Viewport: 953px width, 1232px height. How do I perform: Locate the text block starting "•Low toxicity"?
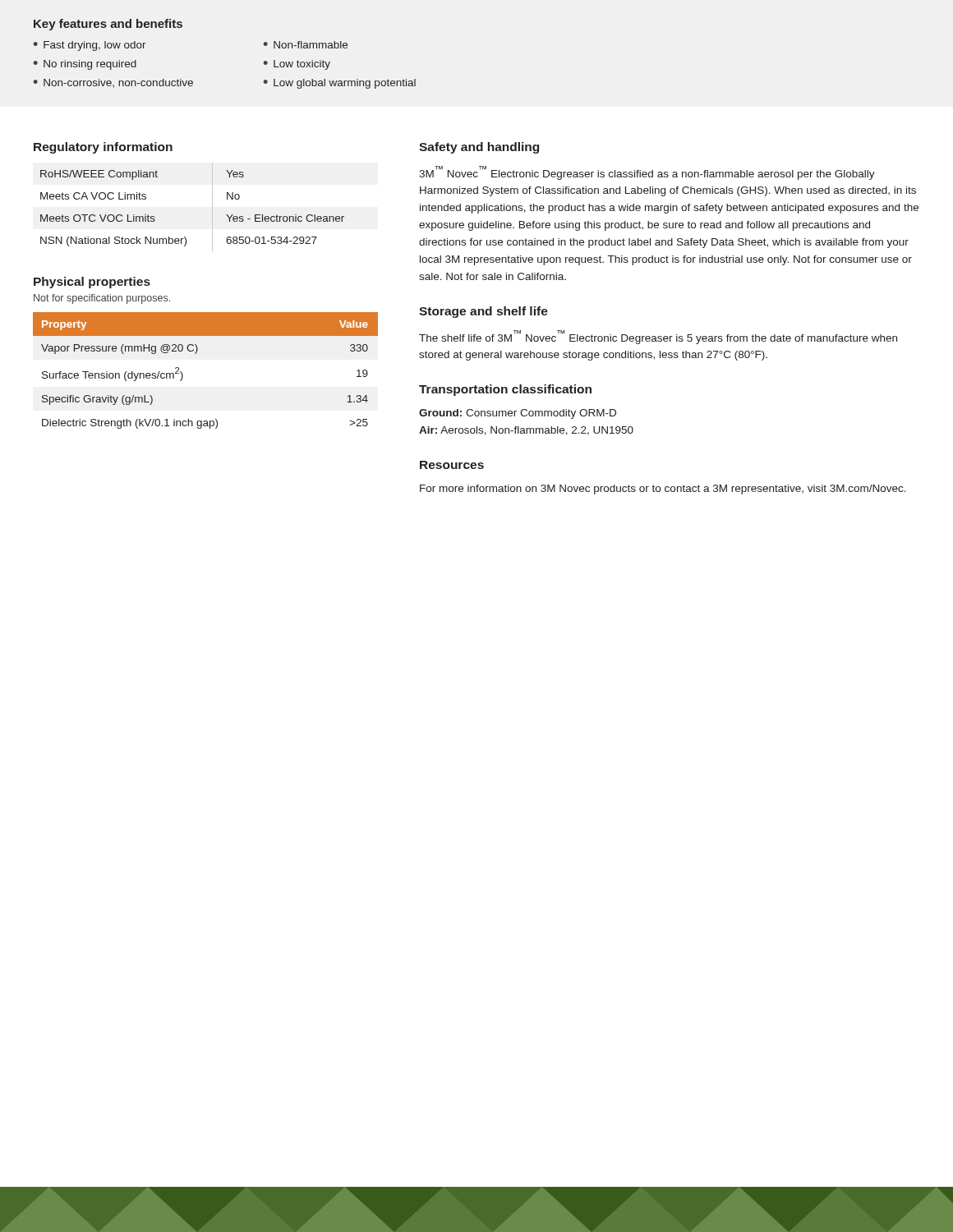[x=297, y=65]
